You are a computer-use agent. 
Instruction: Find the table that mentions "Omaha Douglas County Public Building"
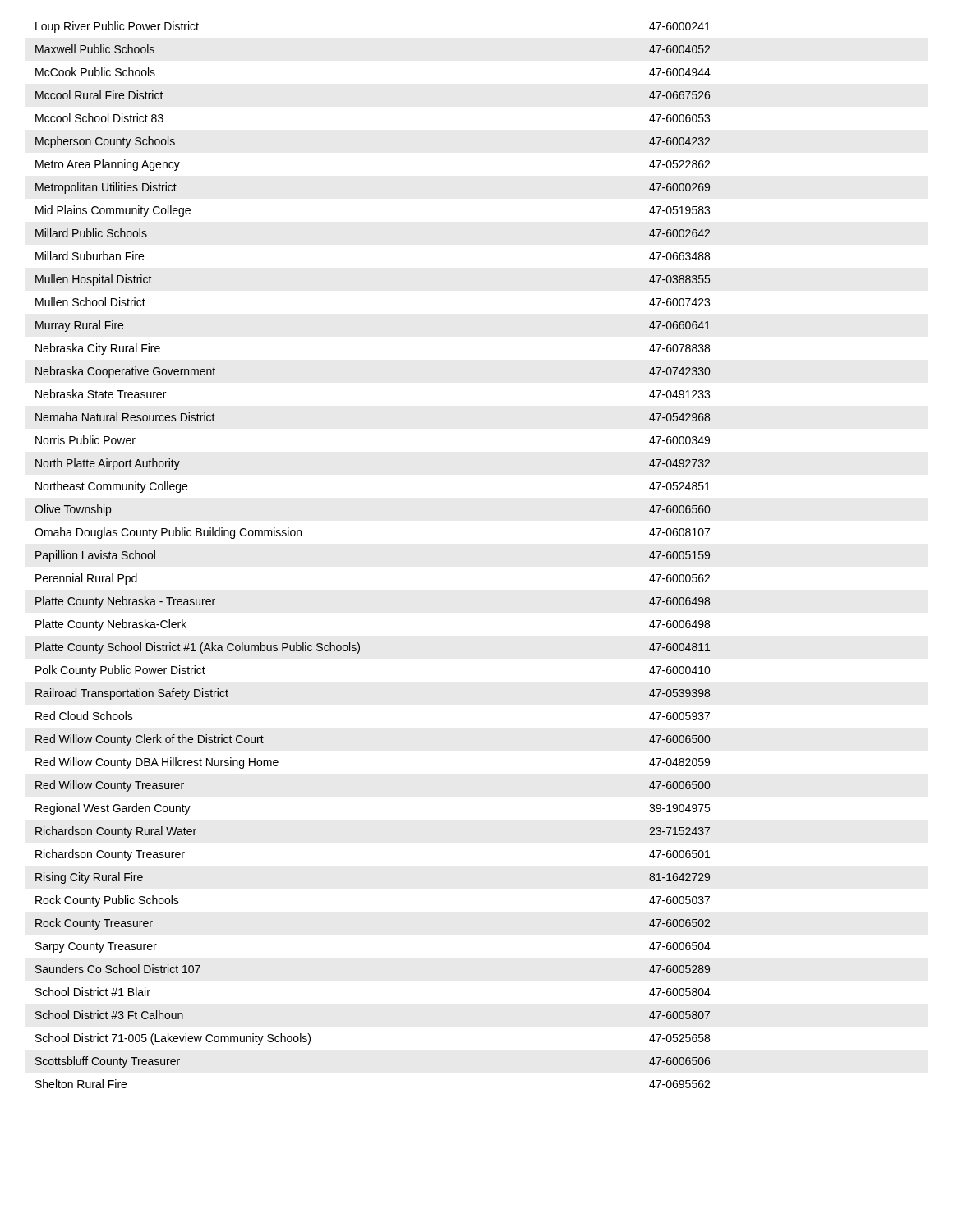[476, 555]
